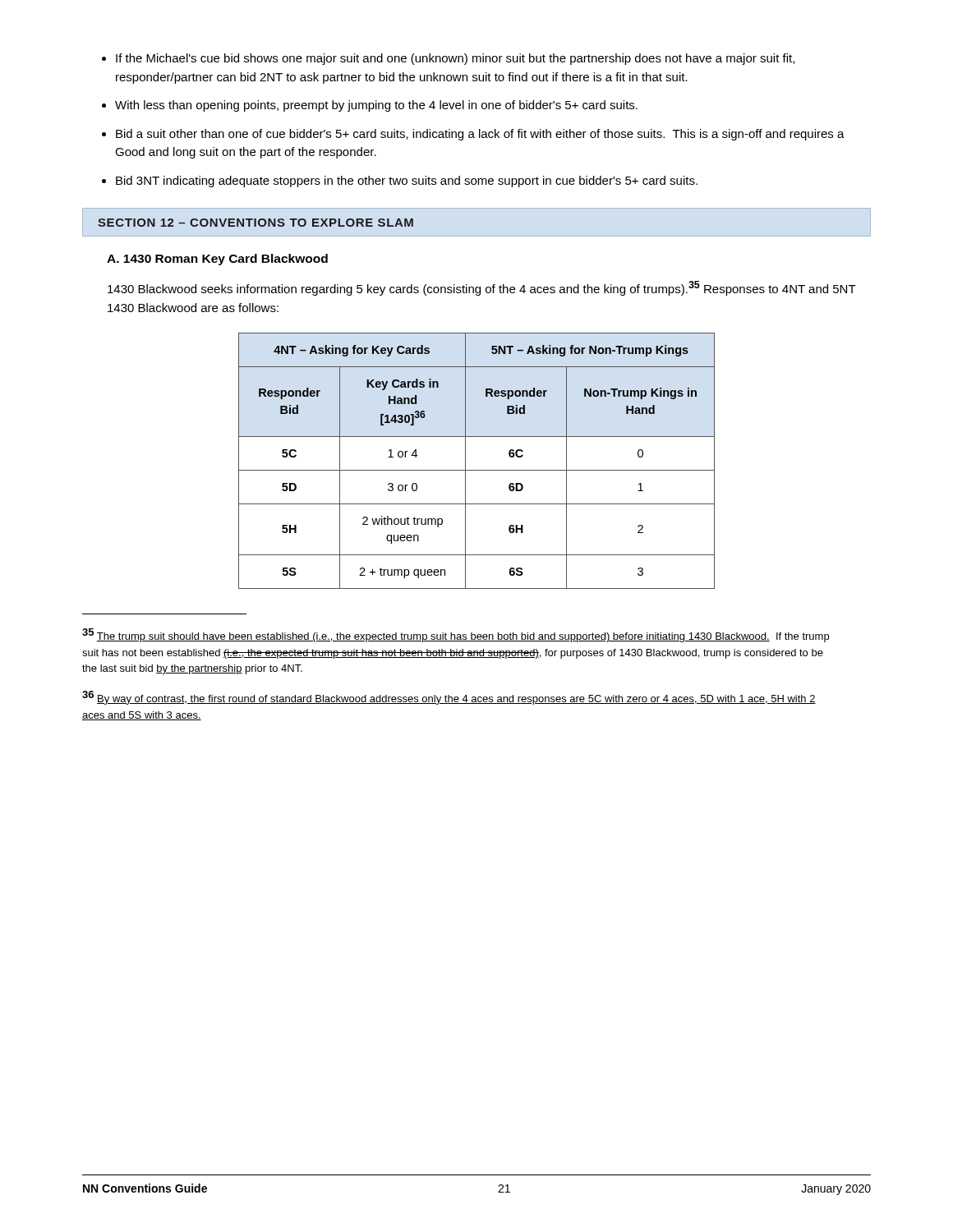Navigate to the region starting "If the Michael's"

click(x=455, y=67)
